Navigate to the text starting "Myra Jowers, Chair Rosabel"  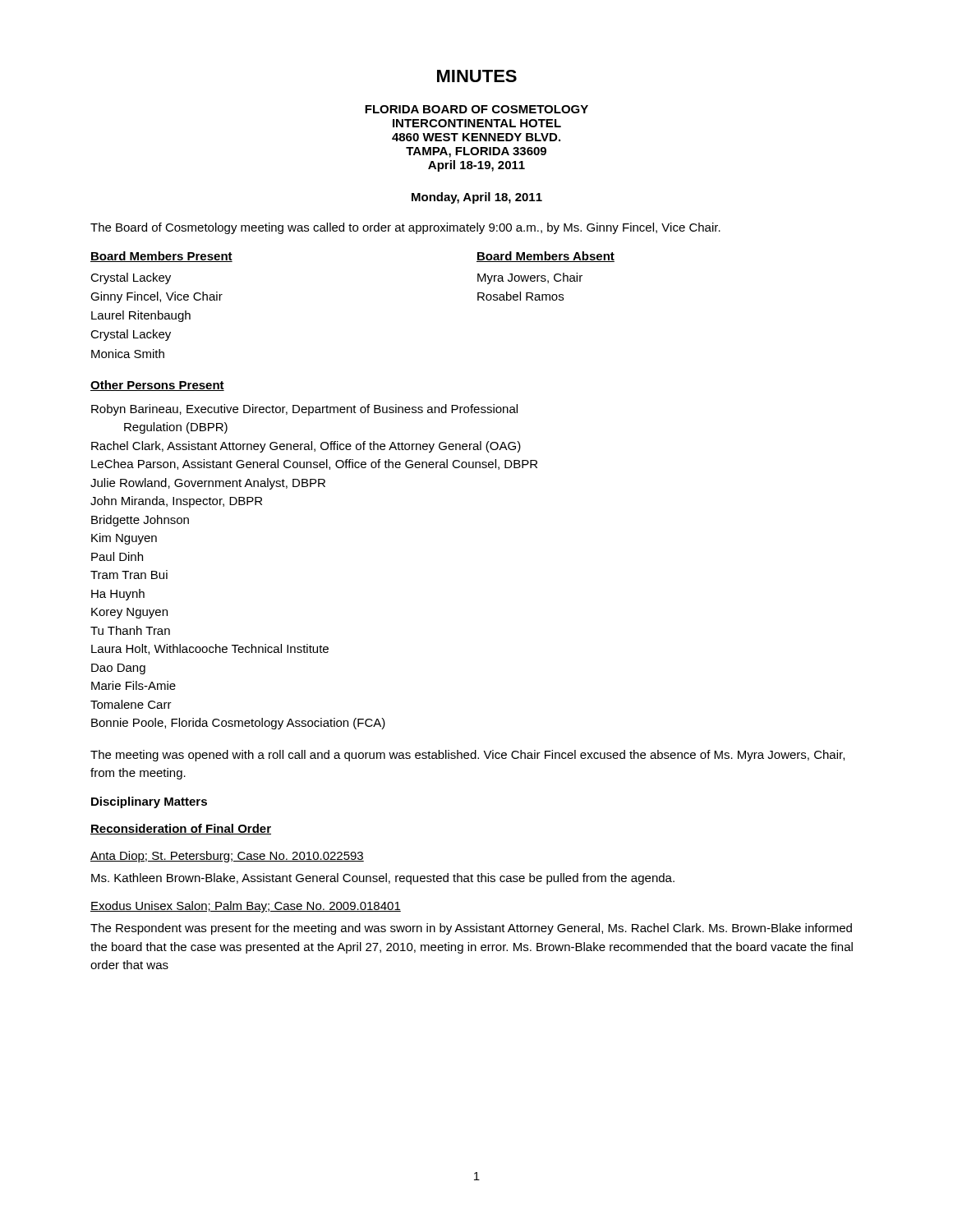530,278
